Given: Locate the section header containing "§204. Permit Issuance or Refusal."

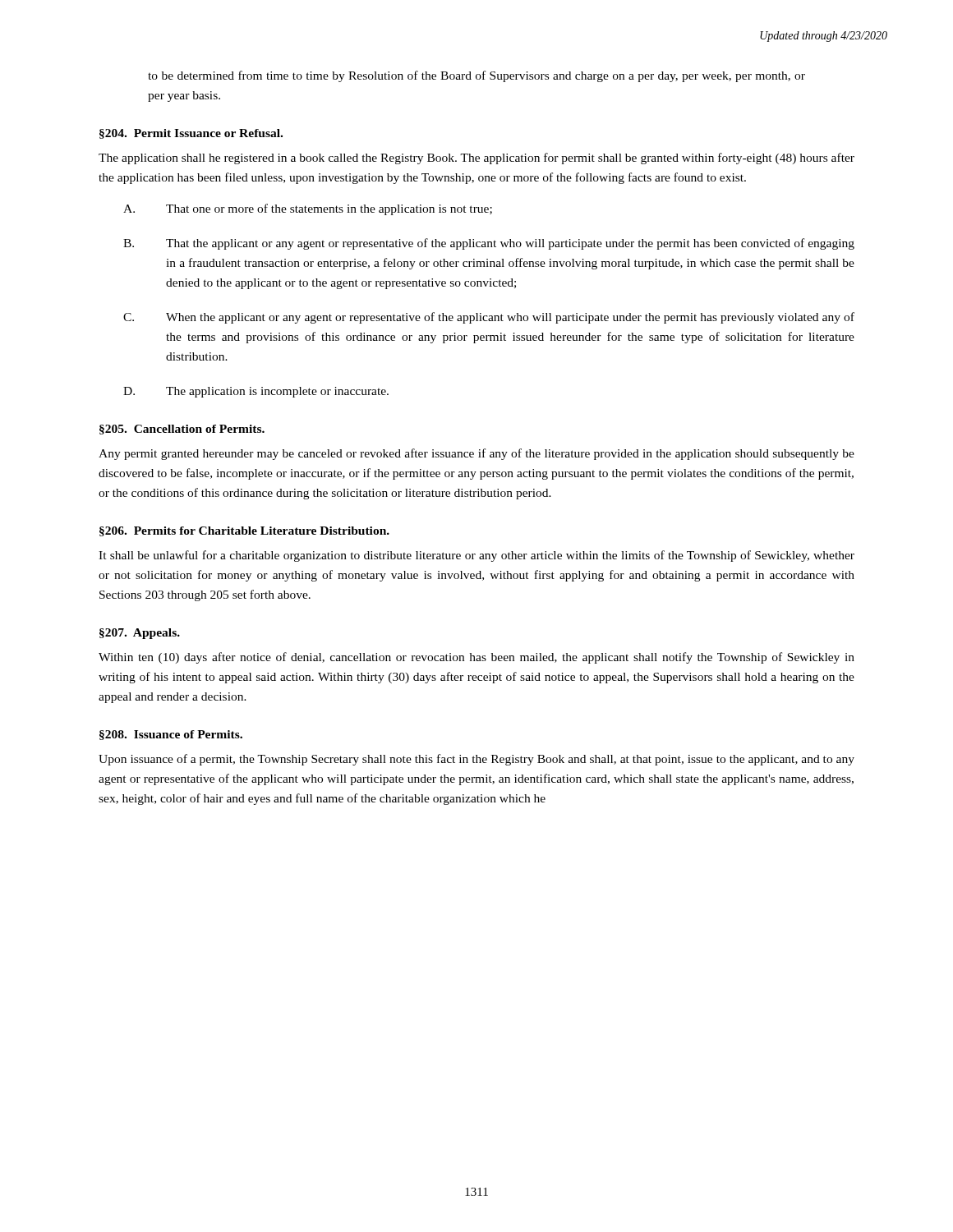Looking at the screenshot, I should click(191, 133).
